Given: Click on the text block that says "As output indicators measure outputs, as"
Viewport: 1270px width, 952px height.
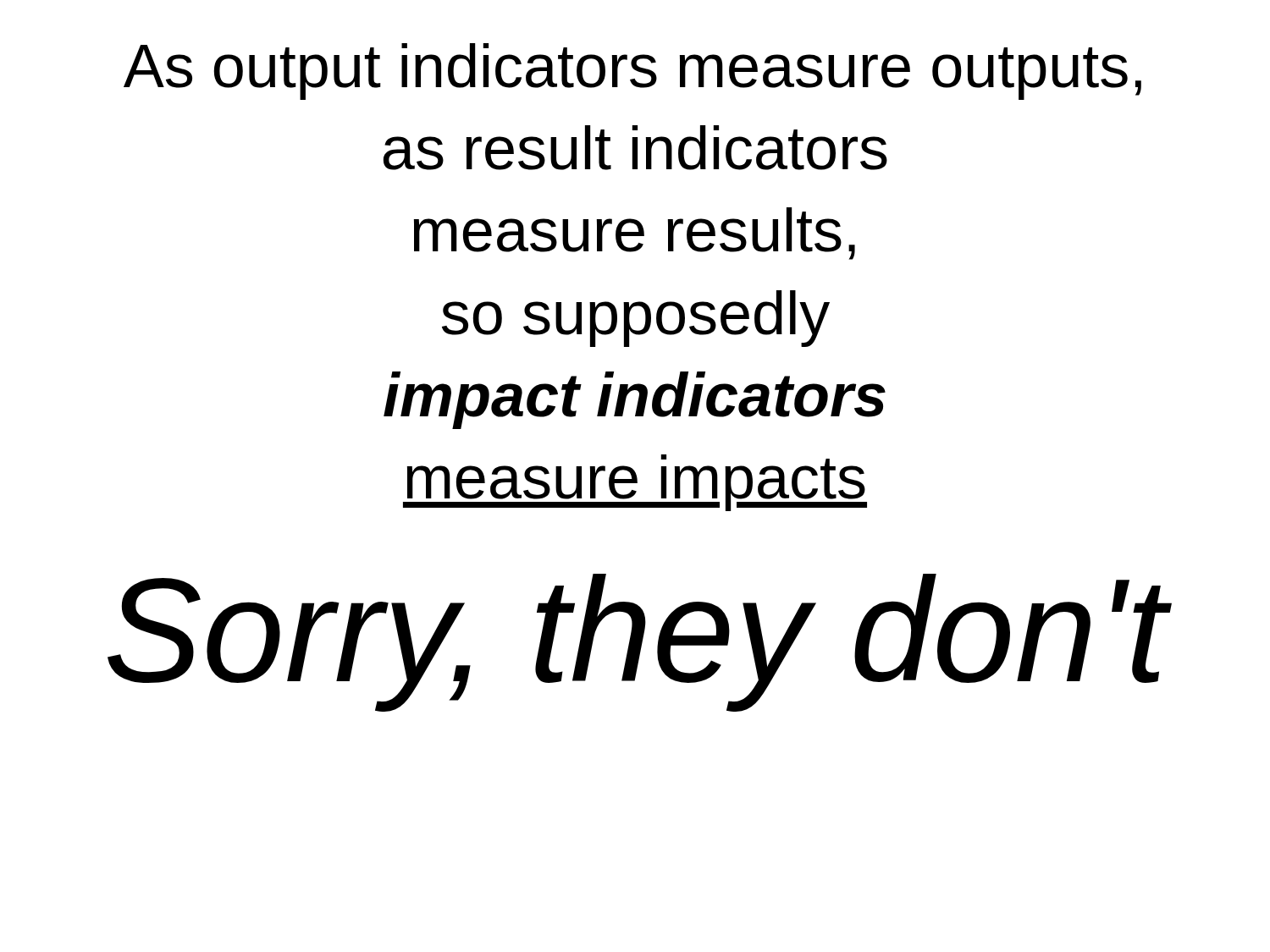Looking at the screenshot, I should [635, 272].
